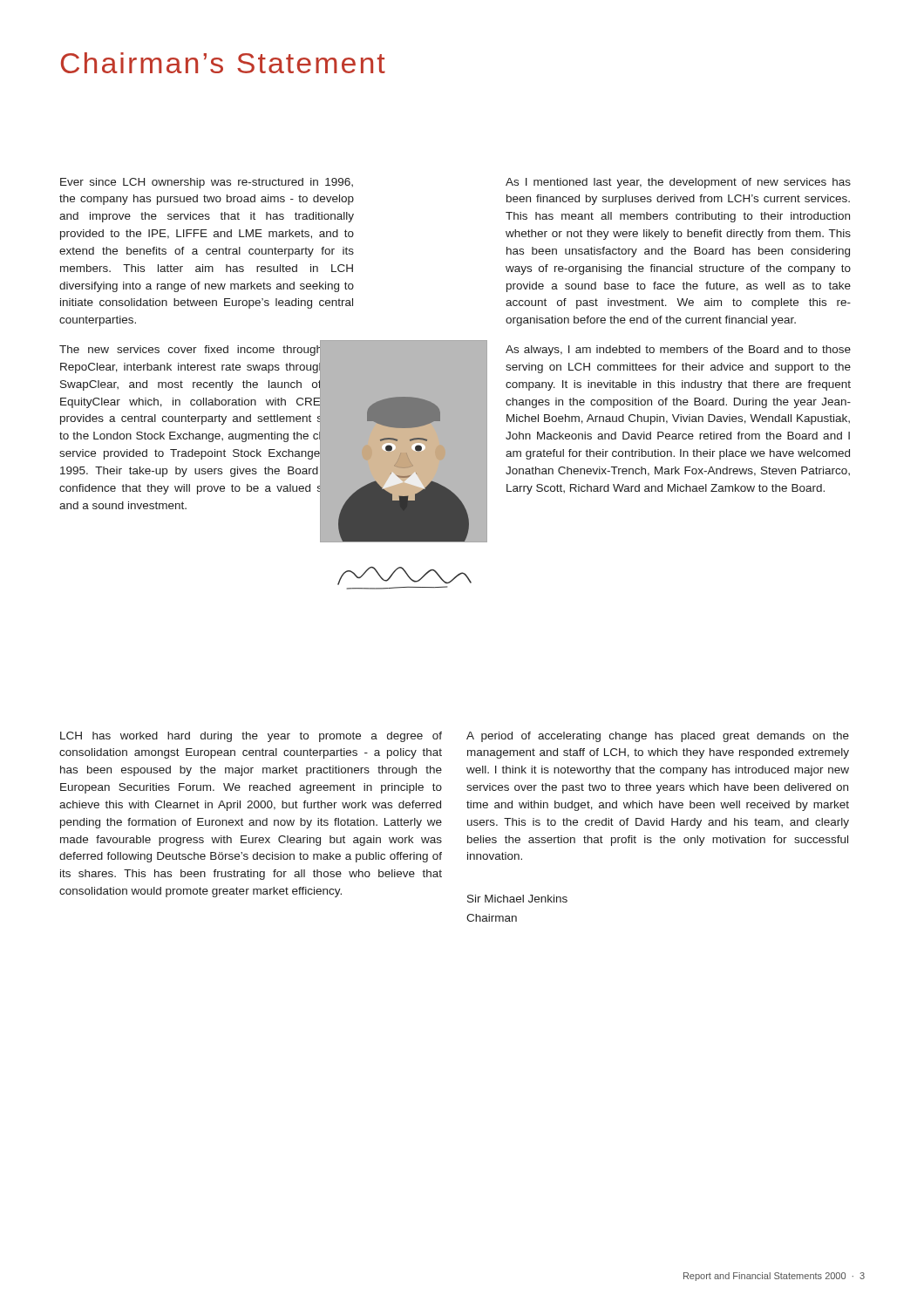
Task: Find the region starting "Sir Michael JenkinsChairman"
Action: [x=517, y=899]
